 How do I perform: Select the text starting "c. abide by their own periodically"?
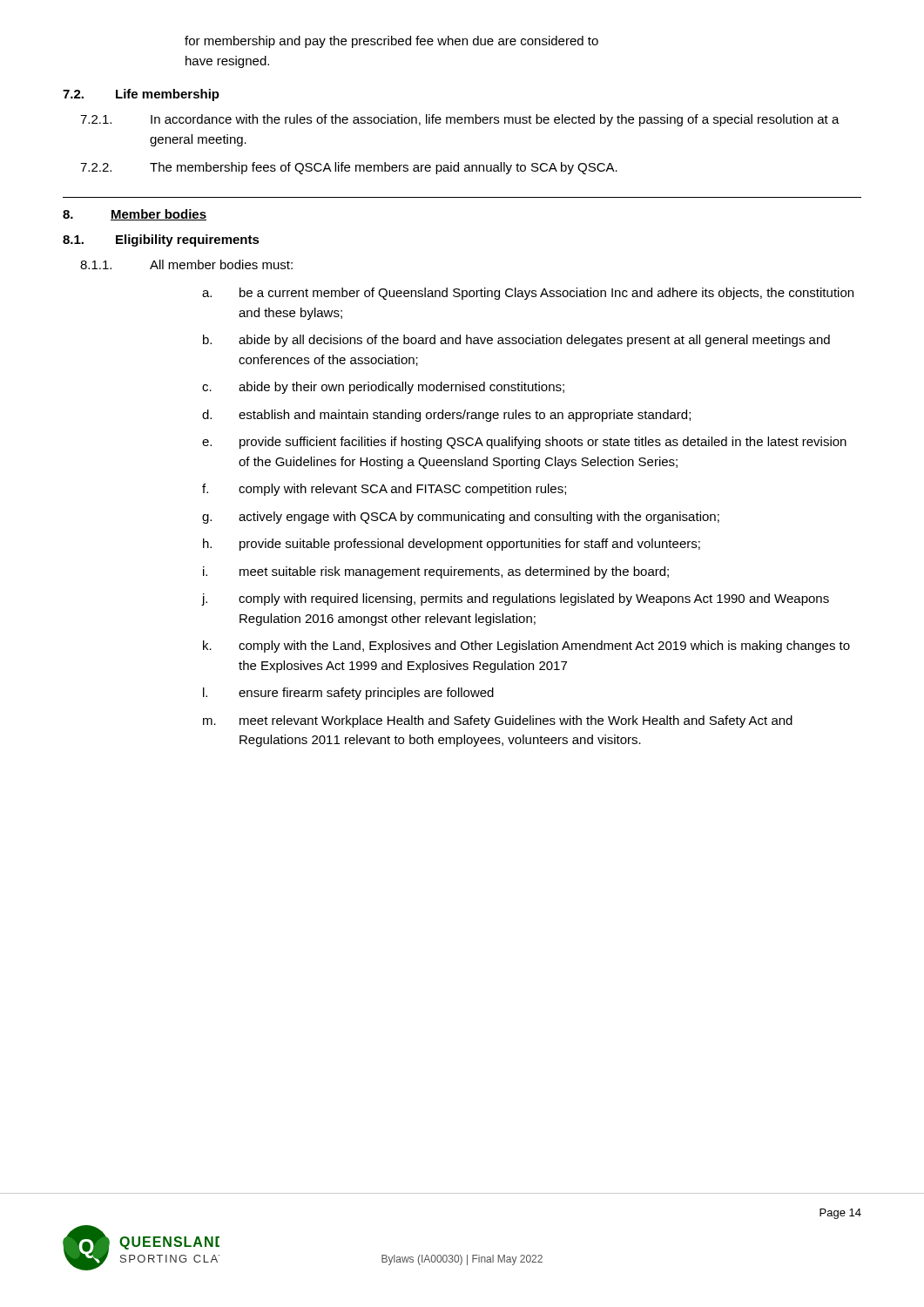coord(532,387)
